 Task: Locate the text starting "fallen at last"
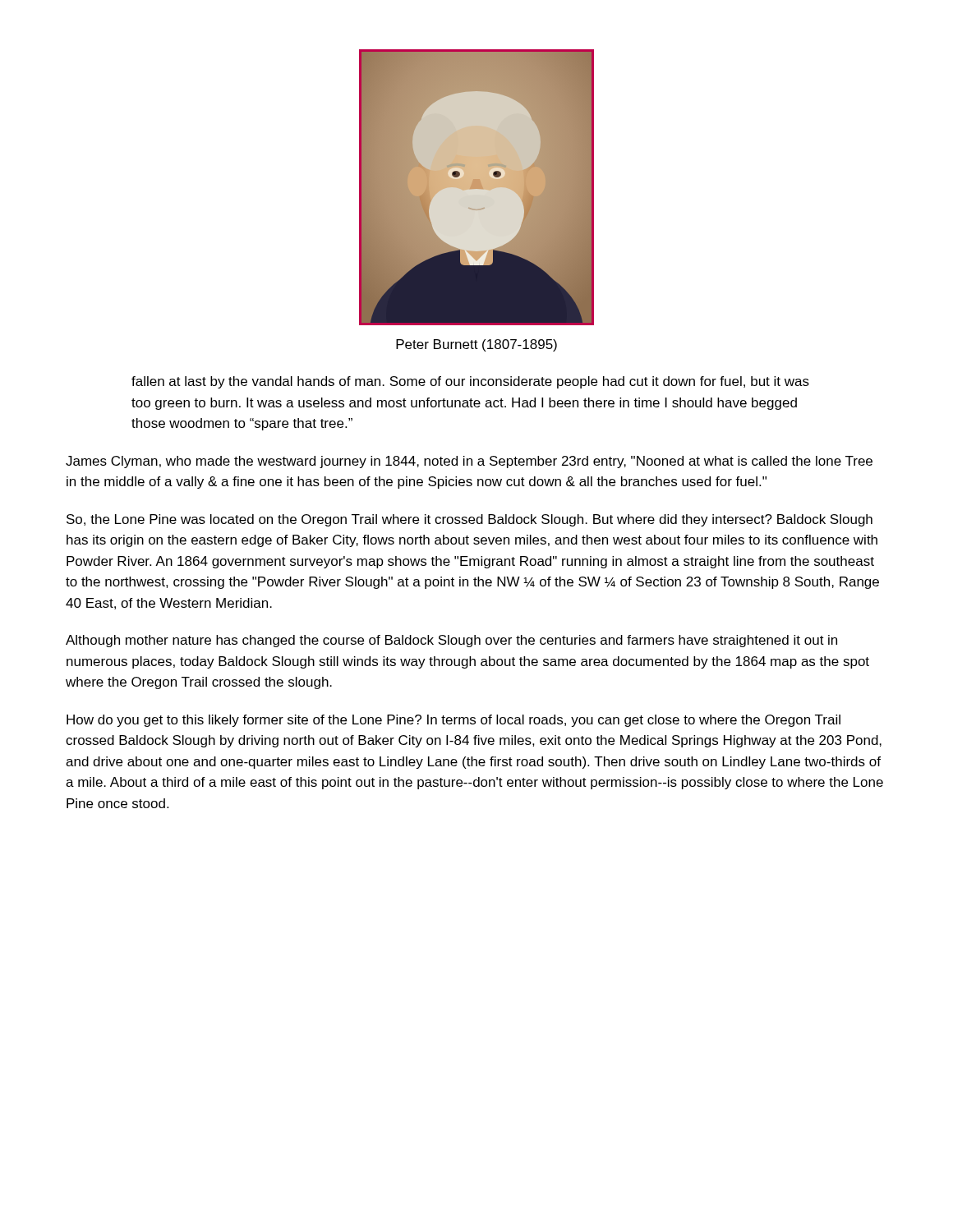[x=470, y=402]
